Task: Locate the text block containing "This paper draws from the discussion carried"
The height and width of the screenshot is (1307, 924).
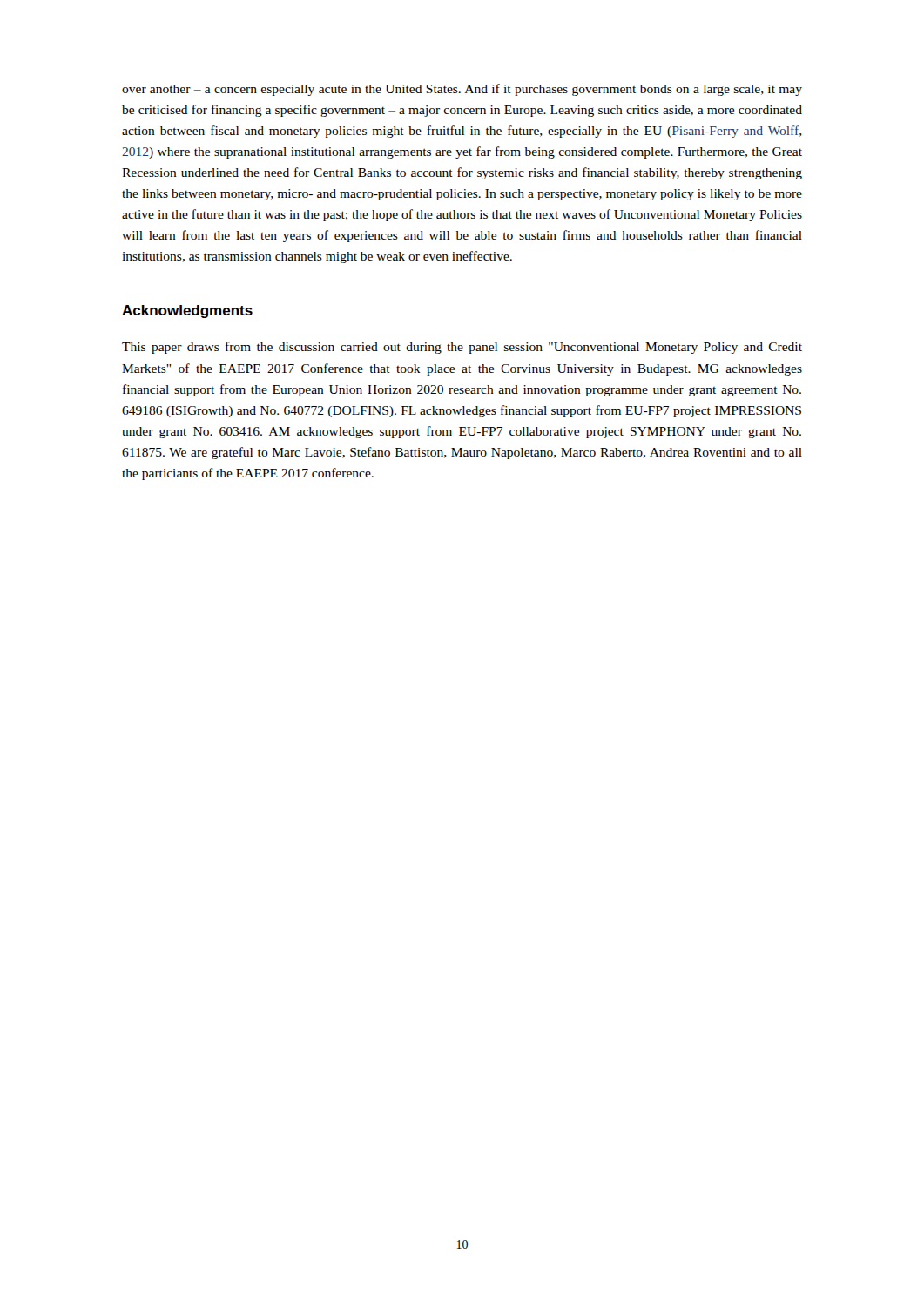Action: [462, 410]
